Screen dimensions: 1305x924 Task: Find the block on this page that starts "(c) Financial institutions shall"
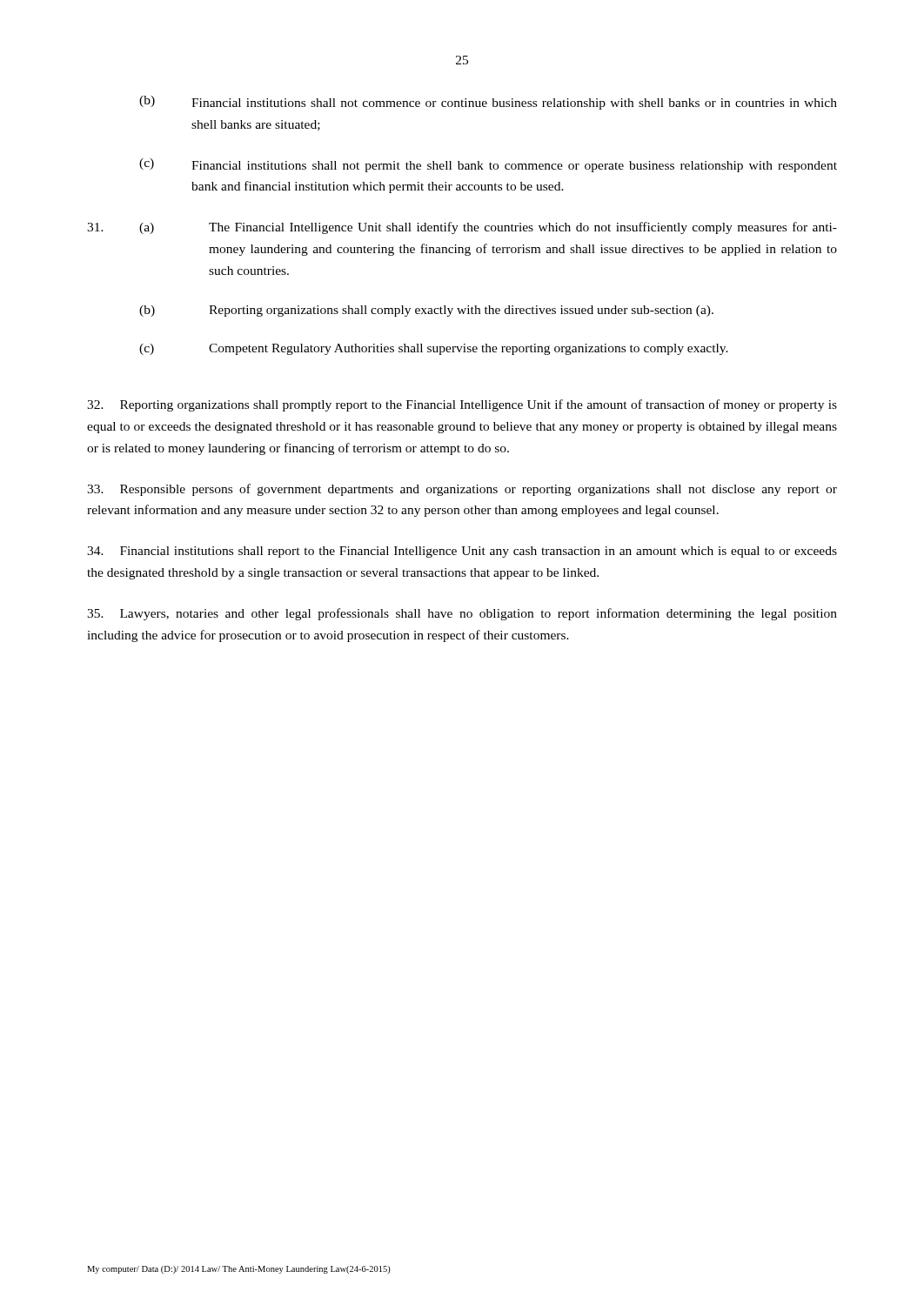462,176
